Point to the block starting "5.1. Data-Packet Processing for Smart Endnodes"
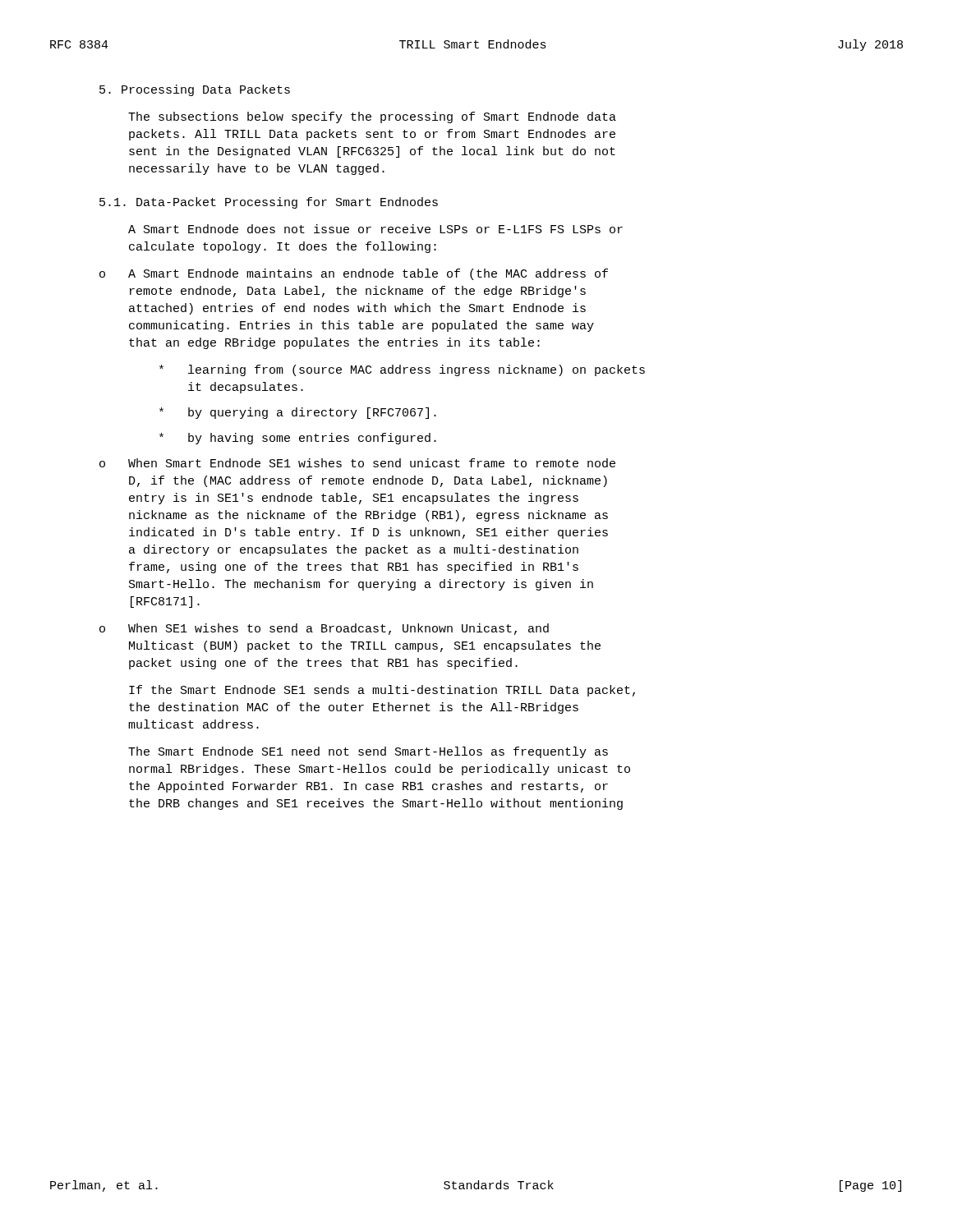This screenshot has width=953, height=1232. pos(269,203)
